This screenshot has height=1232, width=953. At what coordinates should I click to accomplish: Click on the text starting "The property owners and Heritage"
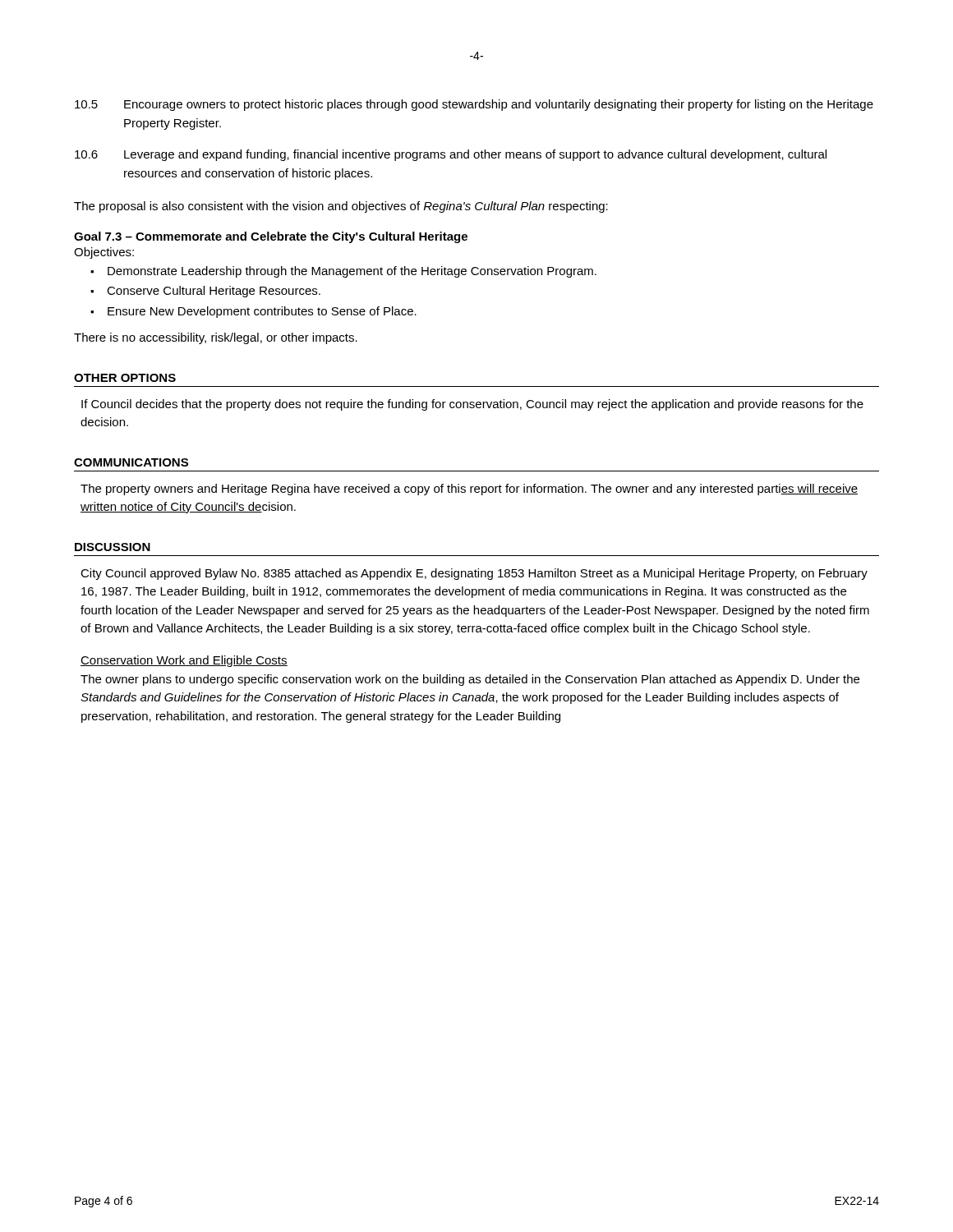click(x=469, y=497)
